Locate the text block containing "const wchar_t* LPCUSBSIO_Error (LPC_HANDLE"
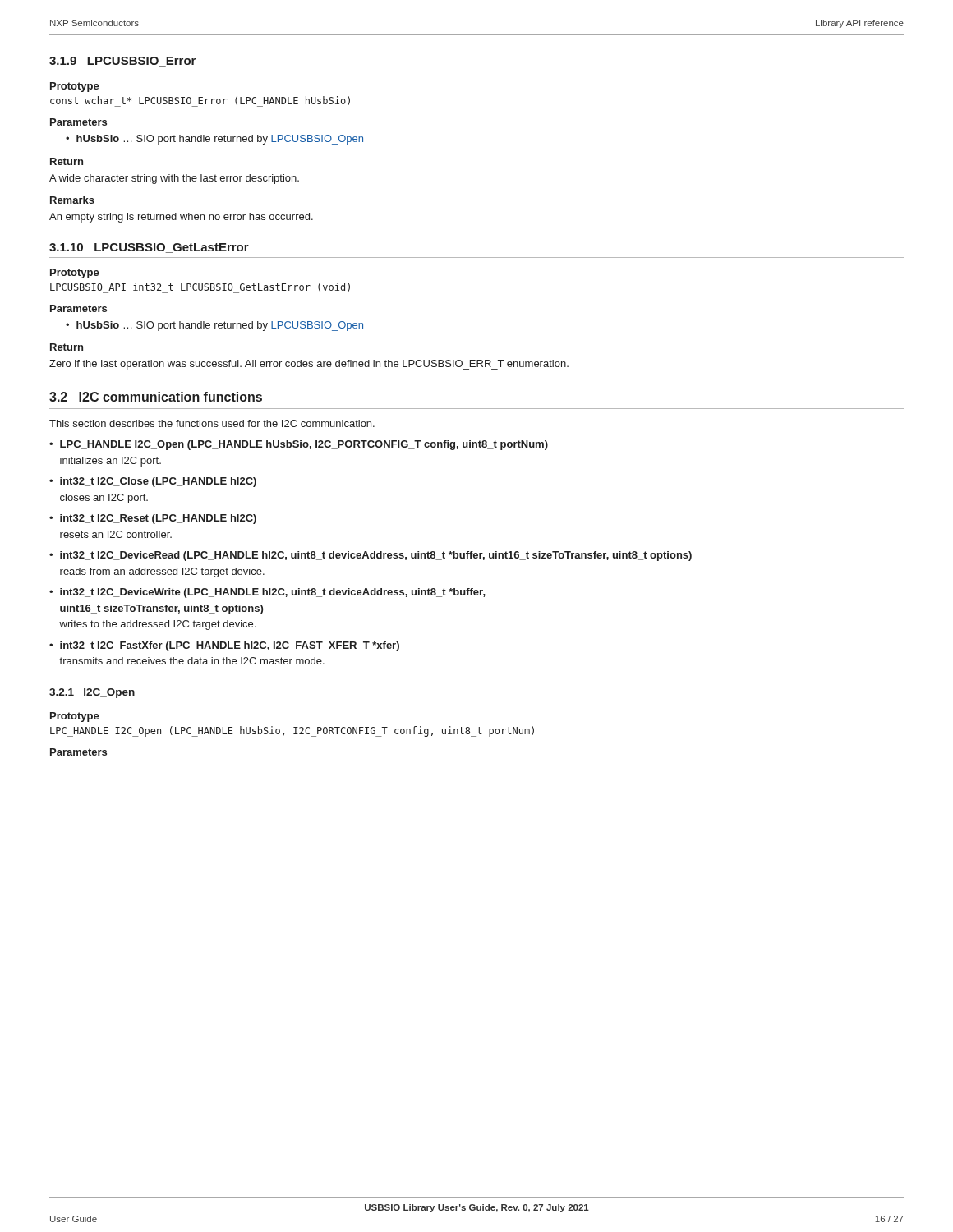 pyautogui.click(x=201, y=101)
